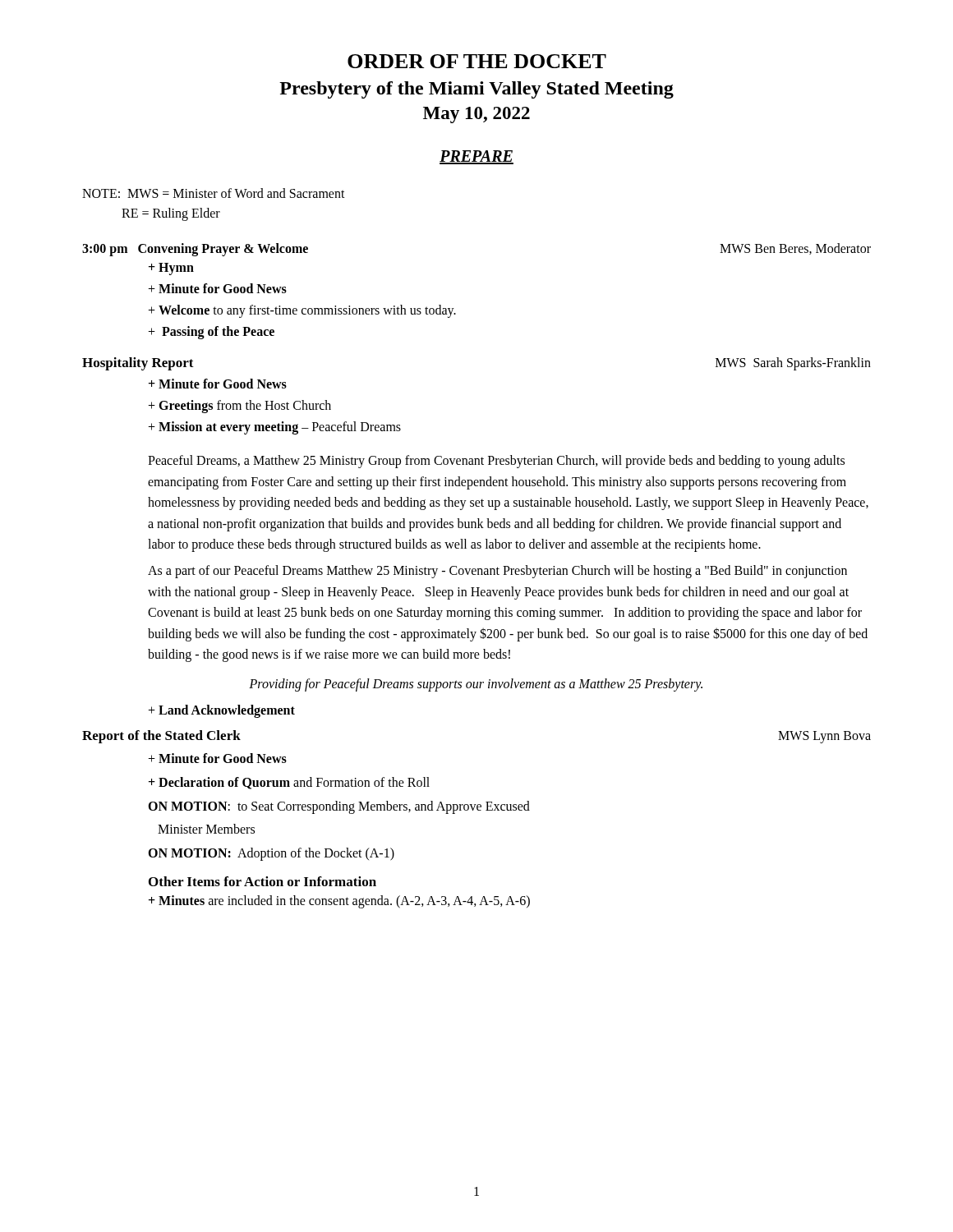Where is the section header that starts "Hospitality Report MWS Sarah"?
This screenshot has height=1232, width=953.
pyautogui.click(x=139, y=363)
